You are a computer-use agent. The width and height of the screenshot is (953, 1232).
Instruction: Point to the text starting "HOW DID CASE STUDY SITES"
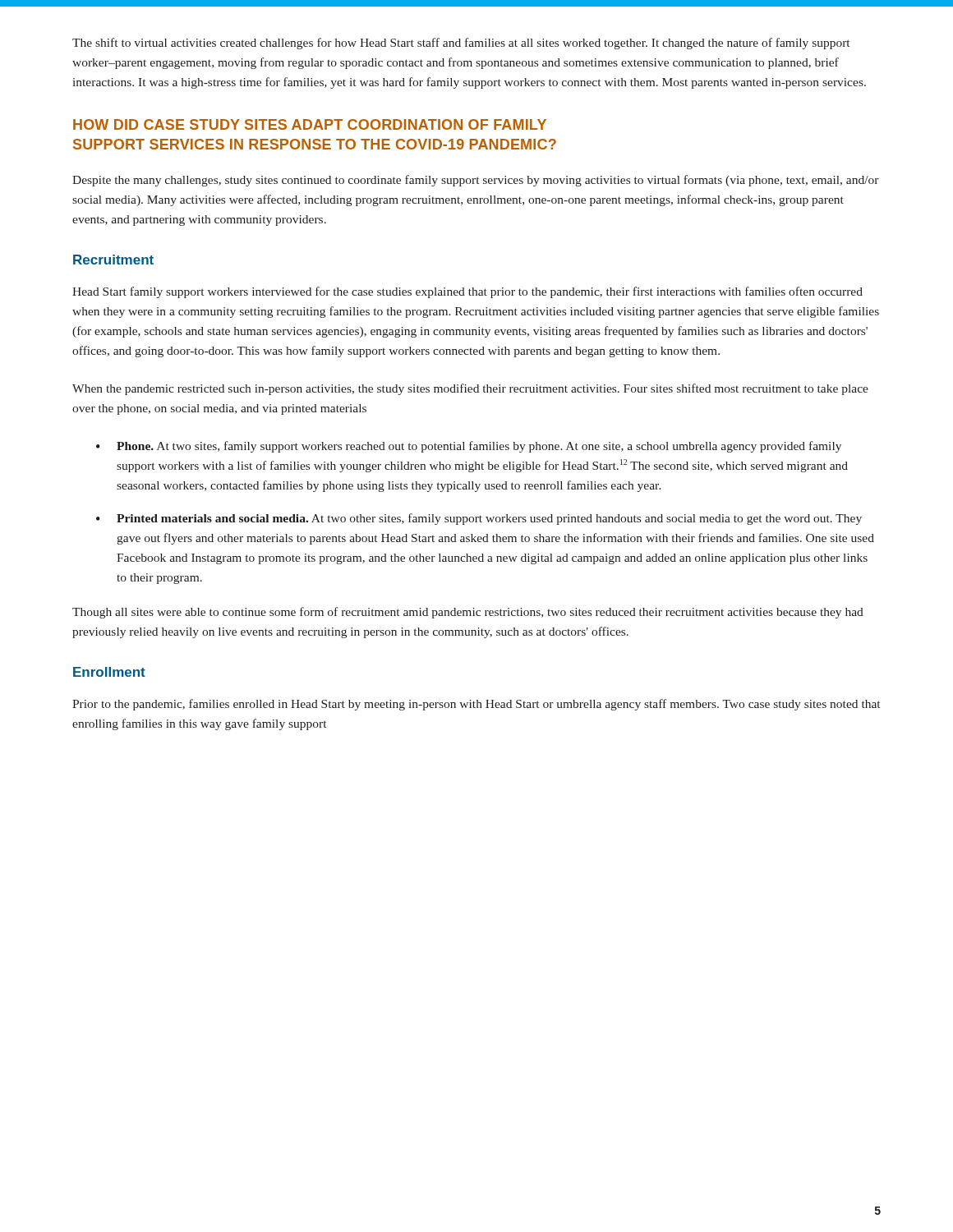click(x=315, y=135)
